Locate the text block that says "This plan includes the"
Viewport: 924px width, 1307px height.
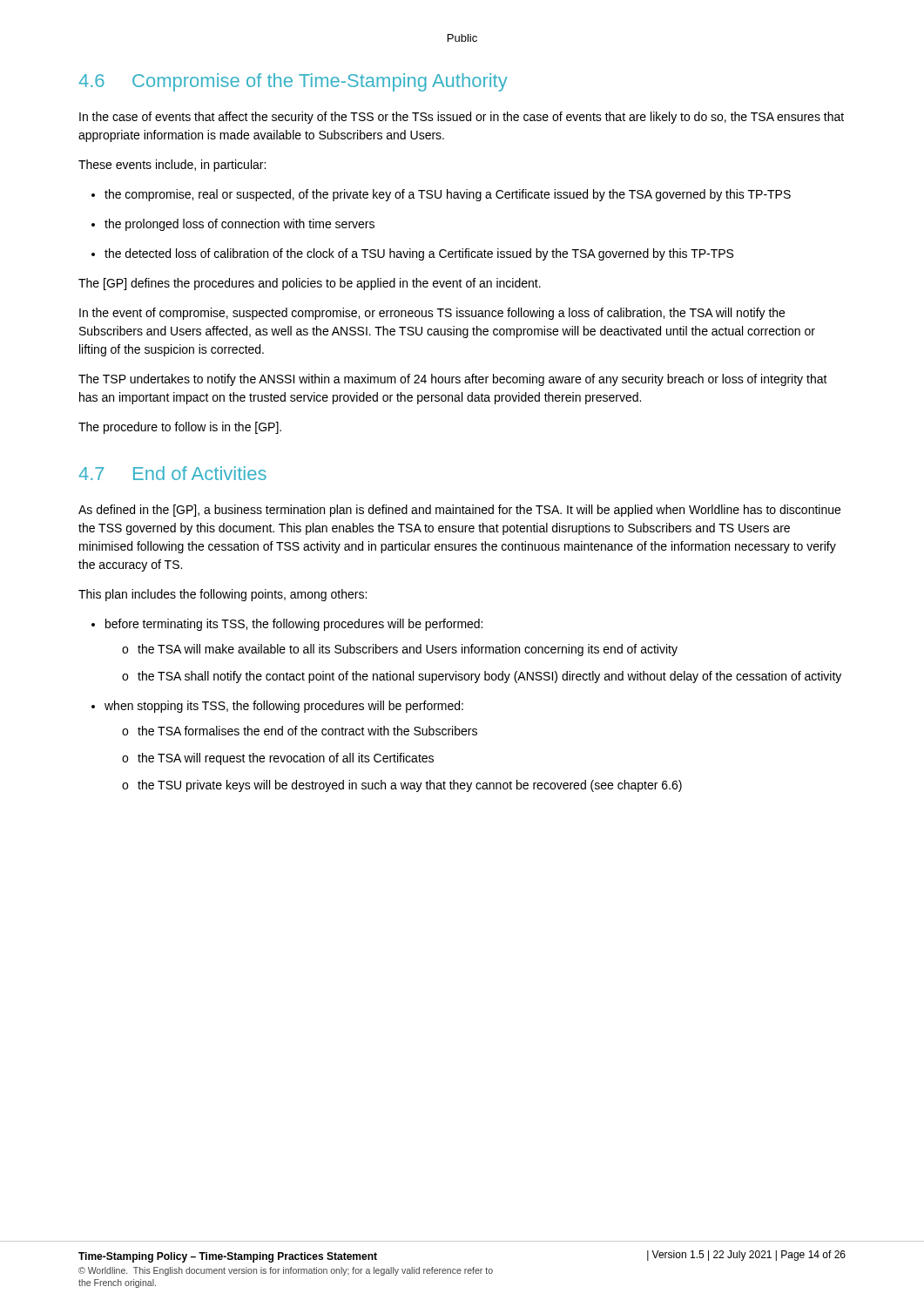[223, 595]
